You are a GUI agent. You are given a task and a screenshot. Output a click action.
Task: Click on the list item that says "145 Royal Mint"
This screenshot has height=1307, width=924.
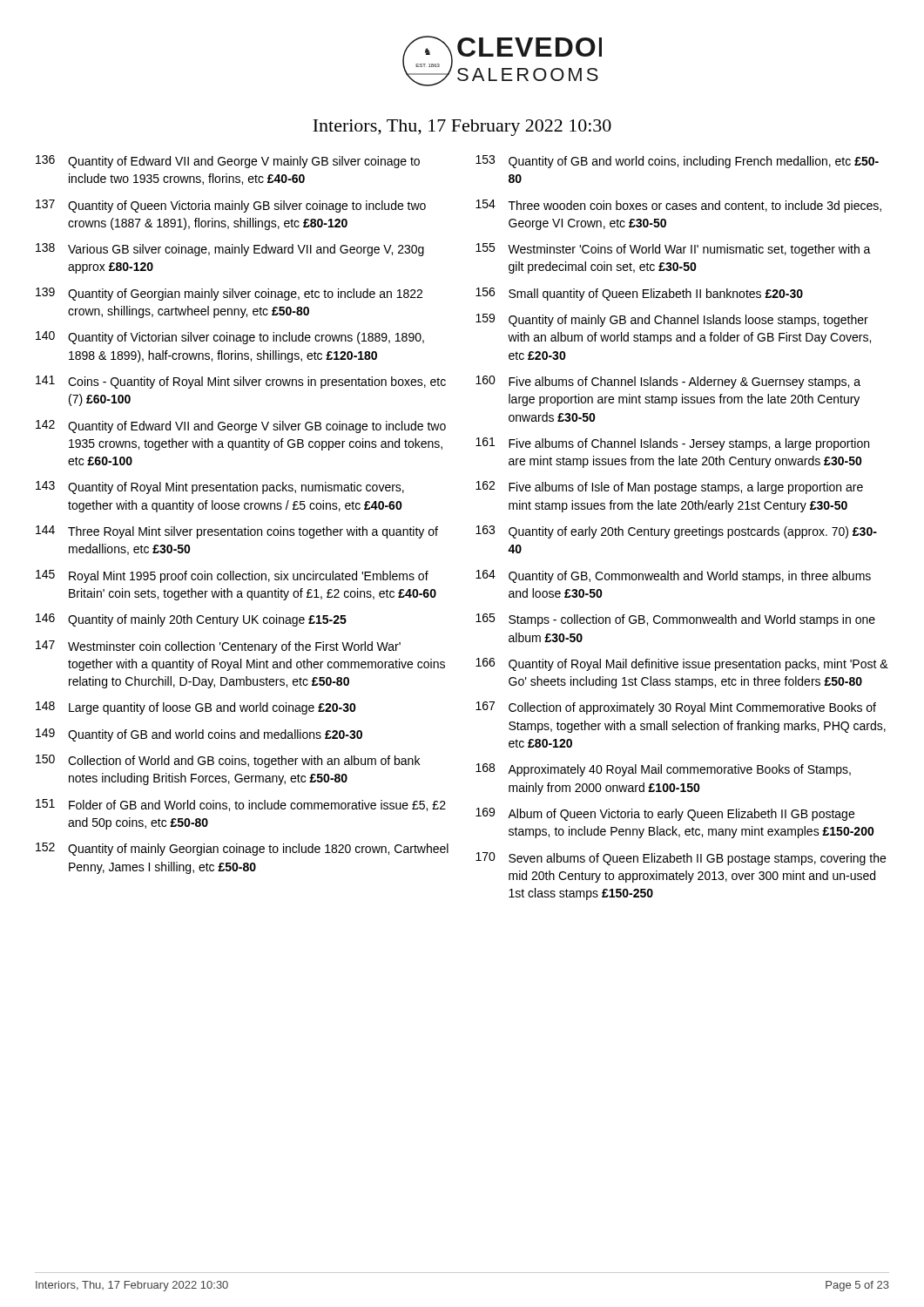point(242,585)
